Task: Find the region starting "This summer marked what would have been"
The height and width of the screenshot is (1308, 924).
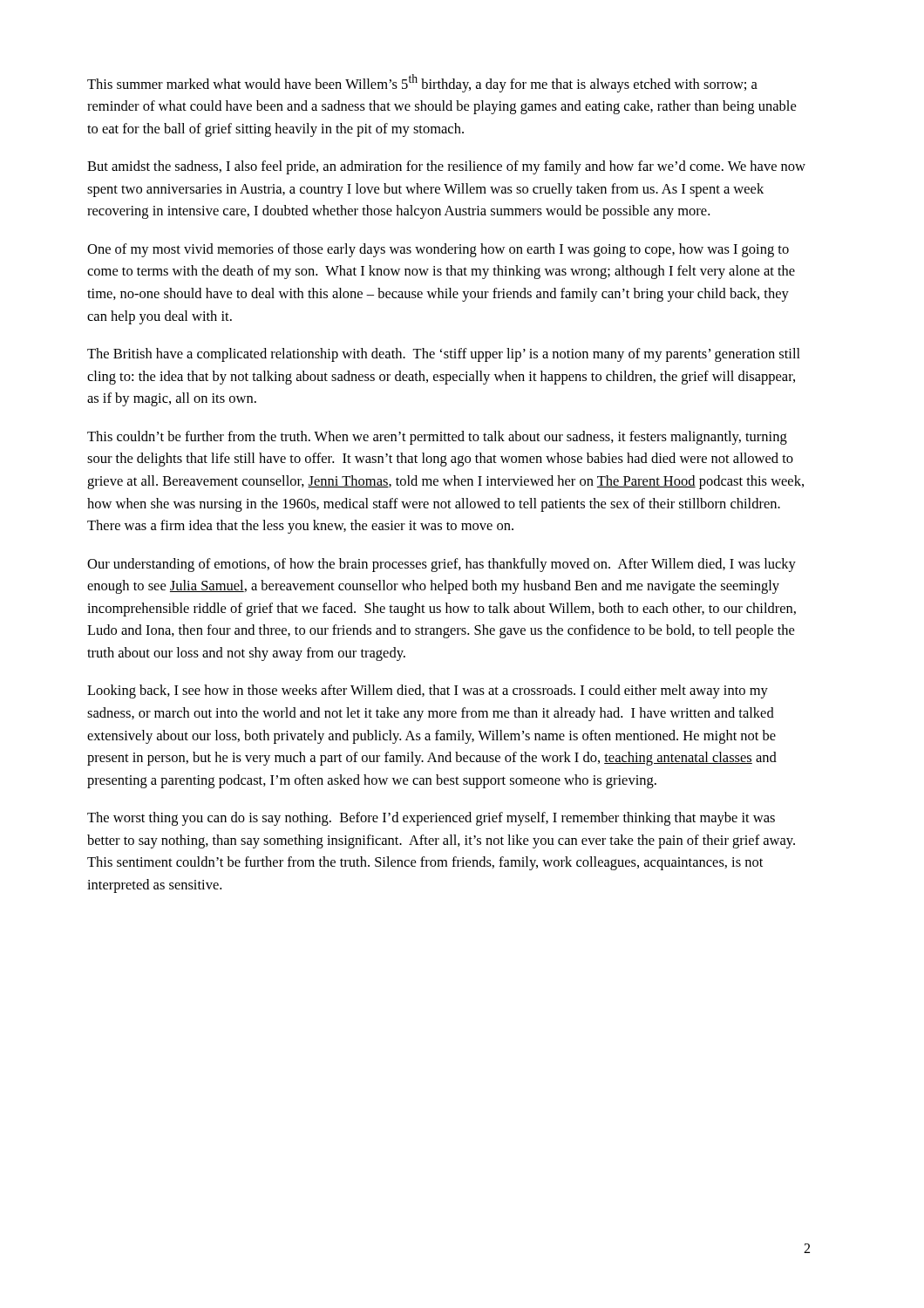Action: pyautogui.click(x=442, y=104)
